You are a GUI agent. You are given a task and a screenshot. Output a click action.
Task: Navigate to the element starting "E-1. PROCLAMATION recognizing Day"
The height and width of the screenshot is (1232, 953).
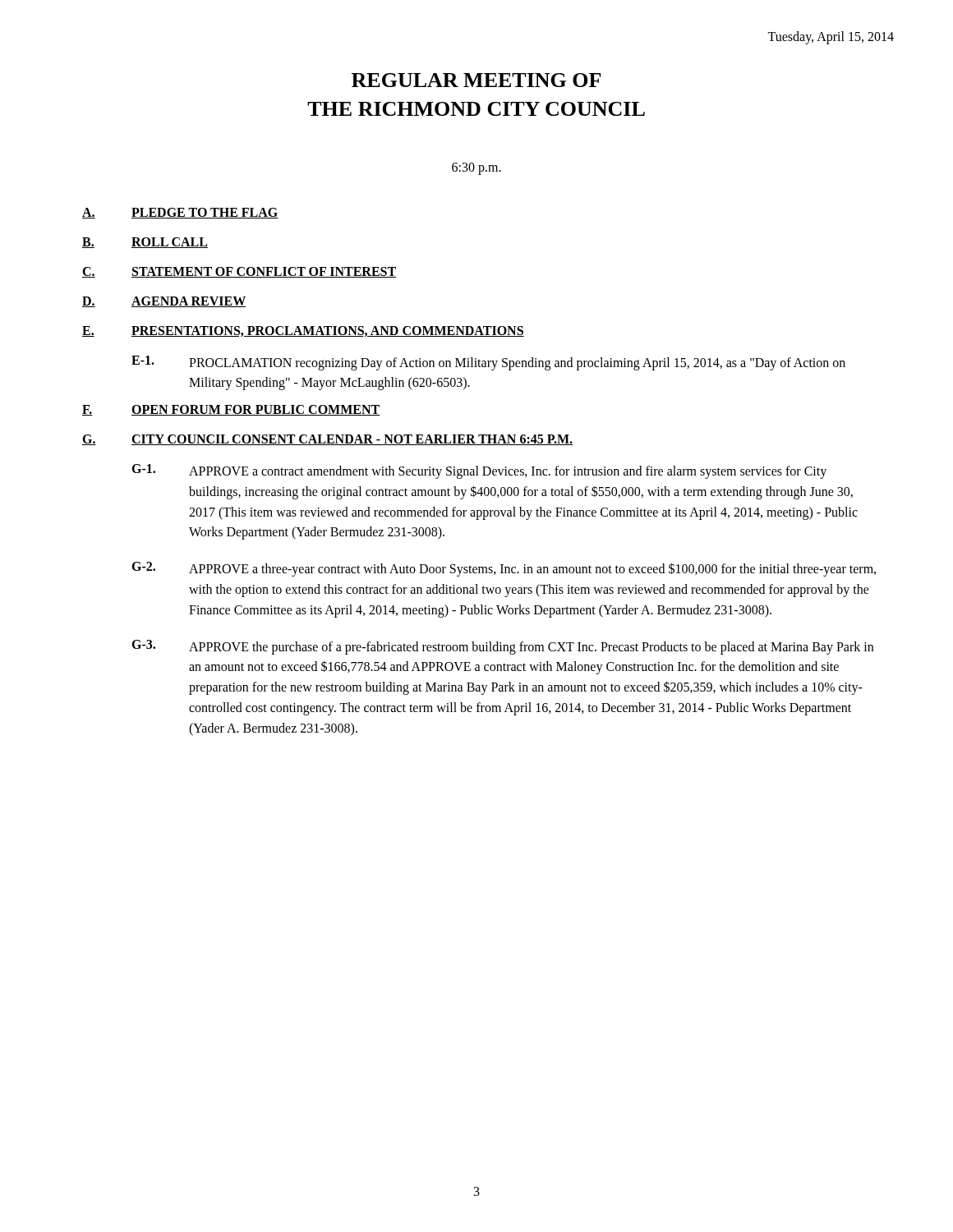tap(505, 373)
